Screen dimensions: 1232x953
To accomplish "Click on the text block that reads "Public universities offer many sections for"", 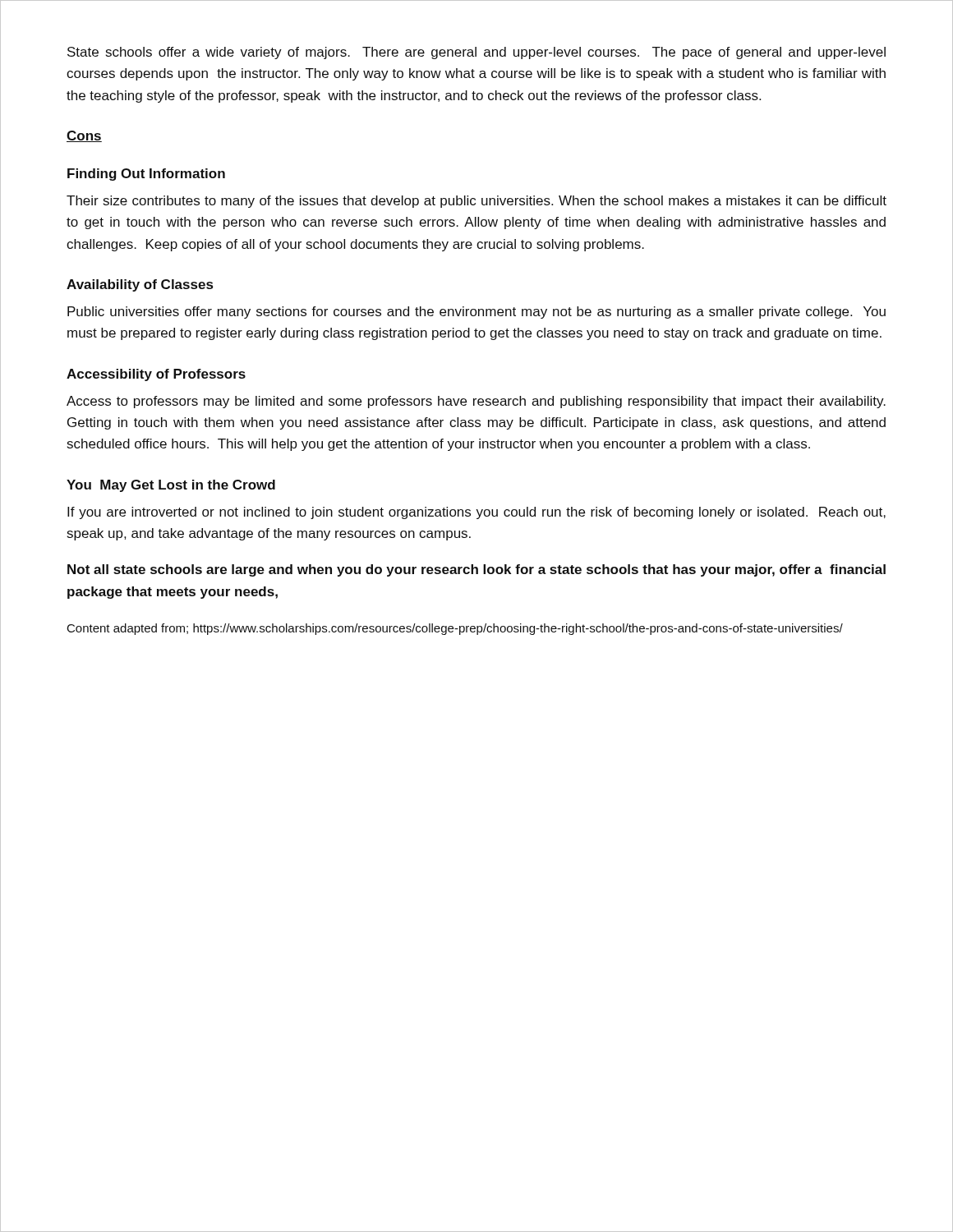I will click(476, 323).
